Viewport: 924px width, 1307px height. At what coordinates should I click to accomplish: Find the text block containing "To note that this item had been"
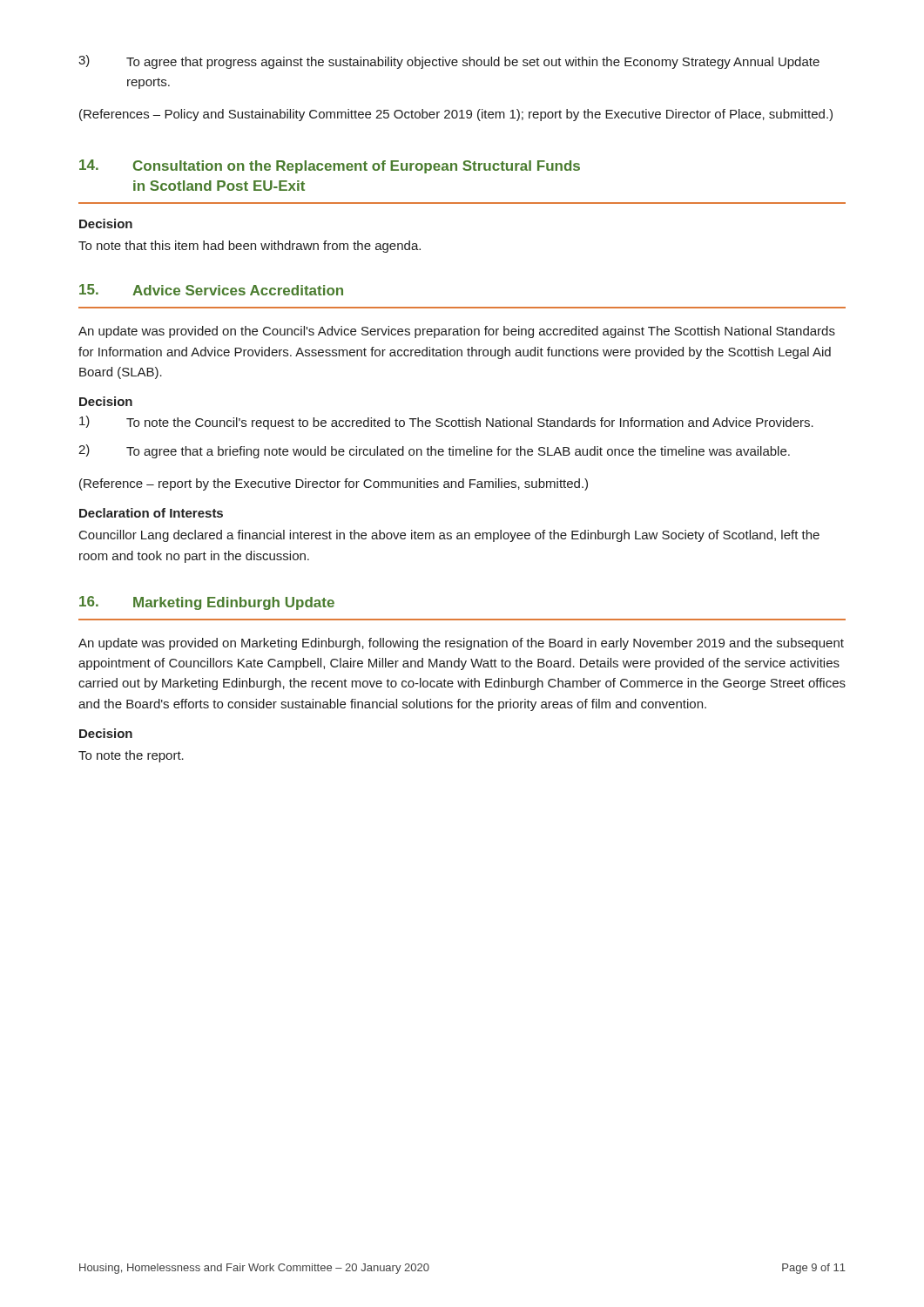tap(250, 245)
